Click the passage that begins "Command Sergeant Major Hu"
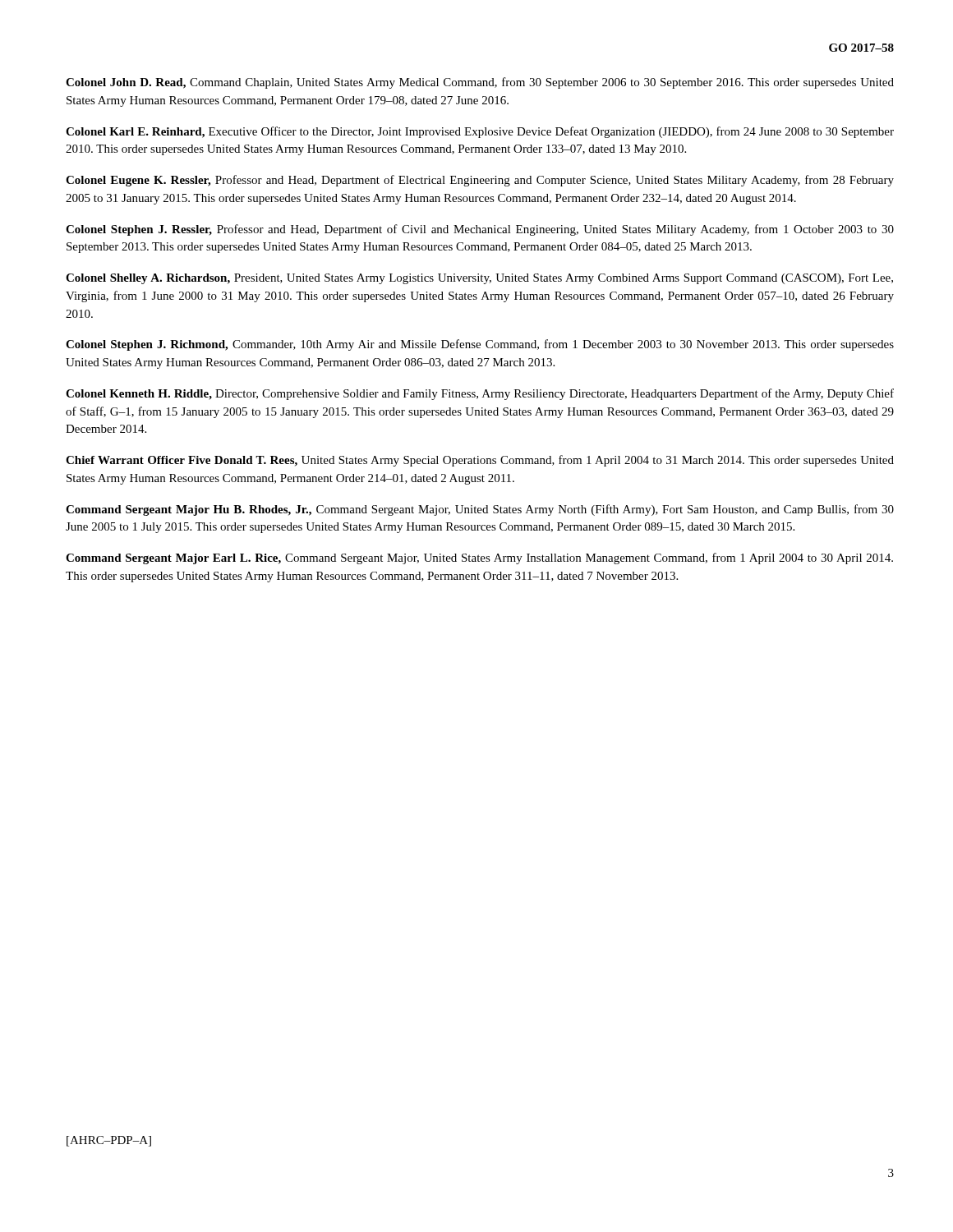 tap(480, 518)
